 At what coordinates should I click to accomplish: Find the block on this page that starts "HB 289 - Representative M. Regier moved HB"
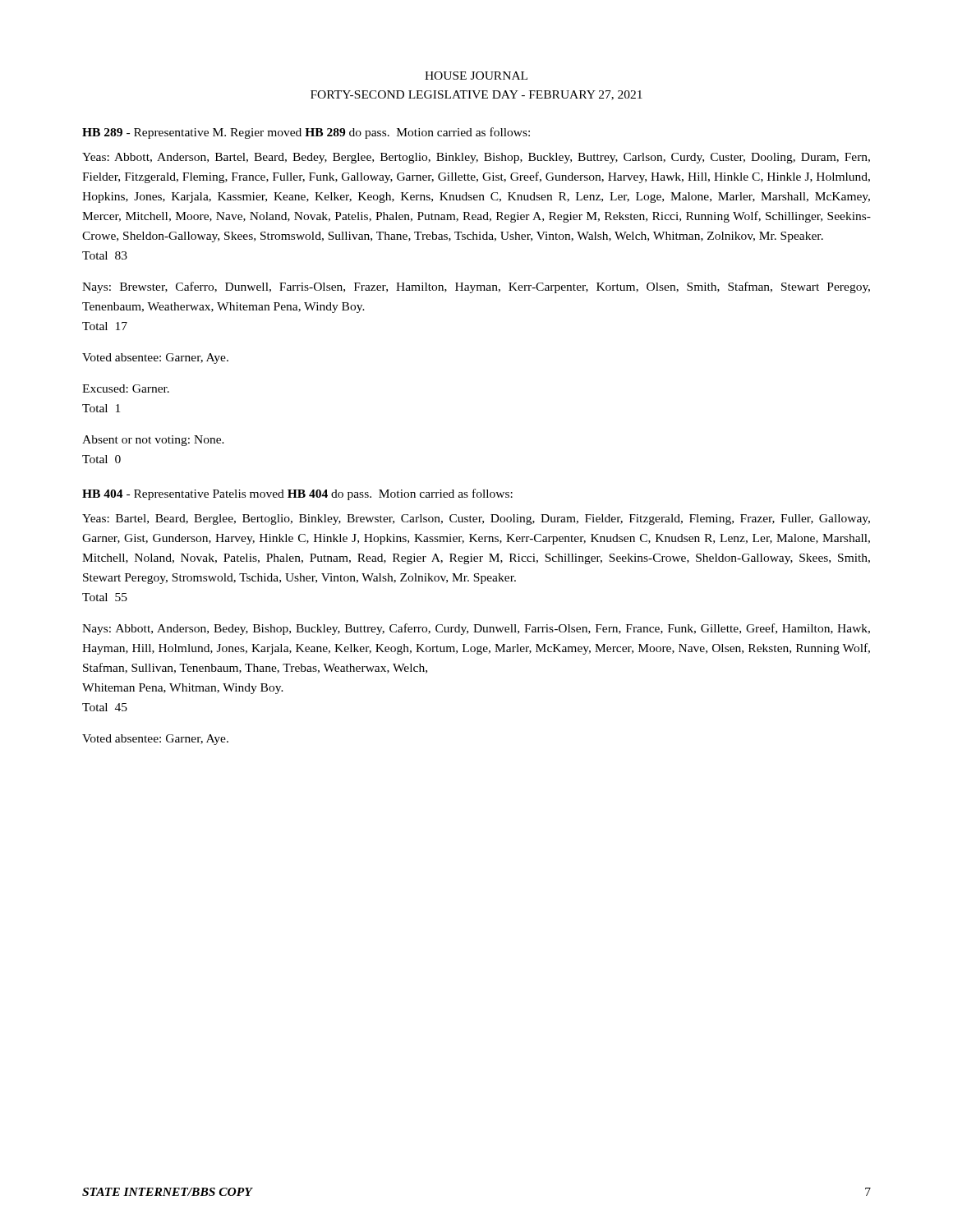[307, 131]
